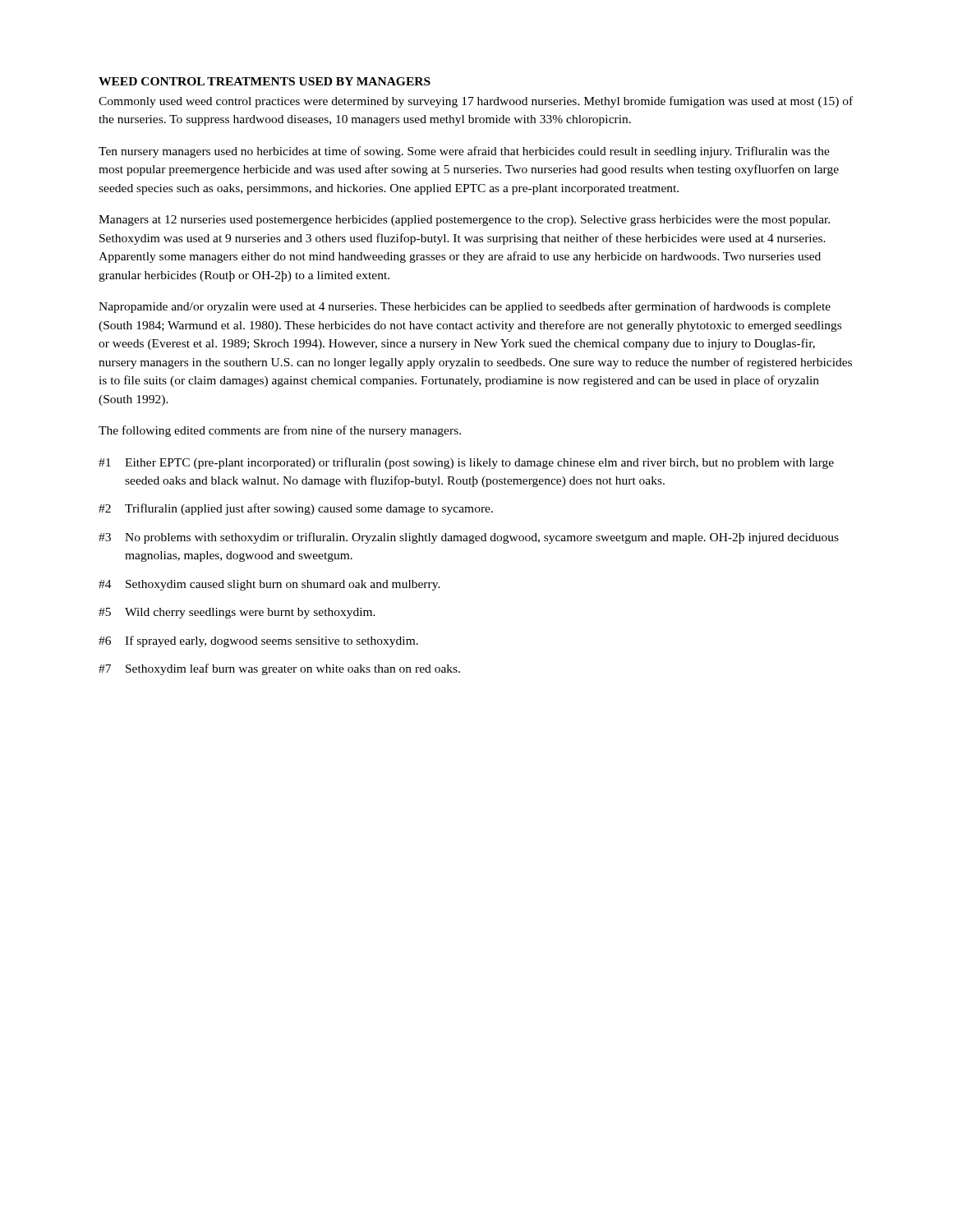953x1232 pixels.
Task: Find the block on this page that starts "Napropamide and/or oryzalin were used at"
Action: click(x=475, y=352)
